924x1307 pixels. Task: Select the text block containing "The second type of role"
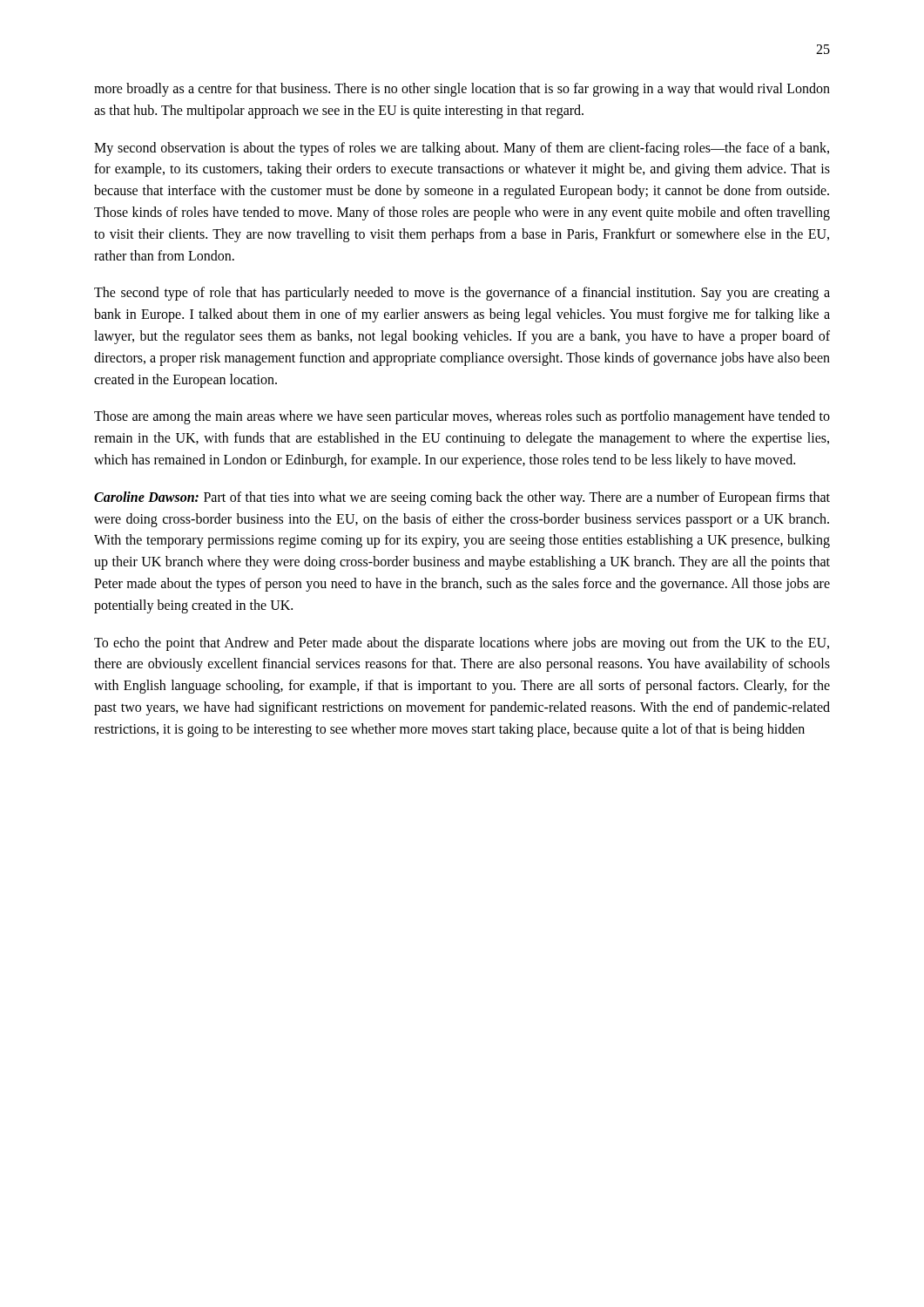coord(462,336)
